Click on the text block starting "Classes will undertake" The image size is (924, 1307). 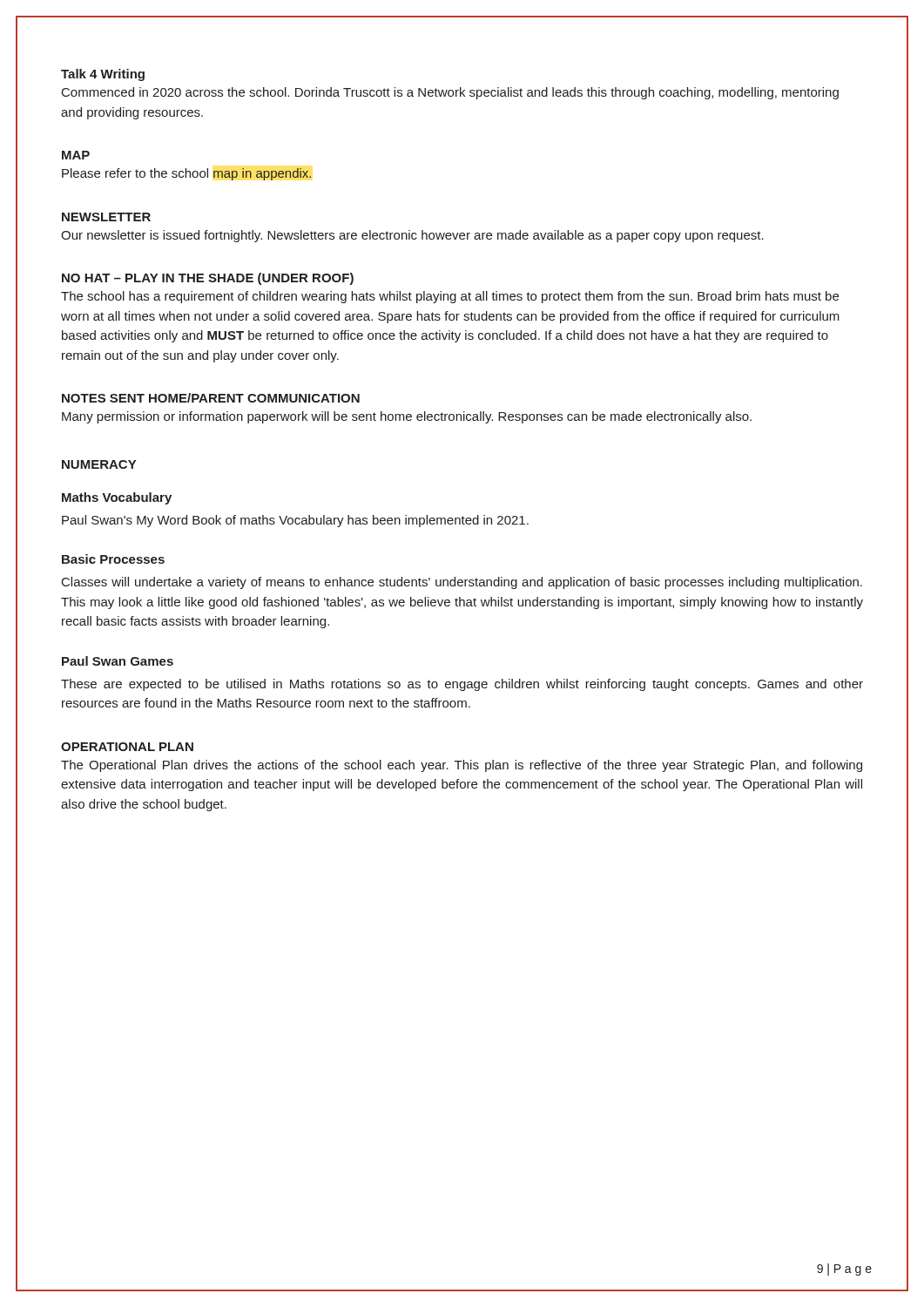click(x=462, y=602)
